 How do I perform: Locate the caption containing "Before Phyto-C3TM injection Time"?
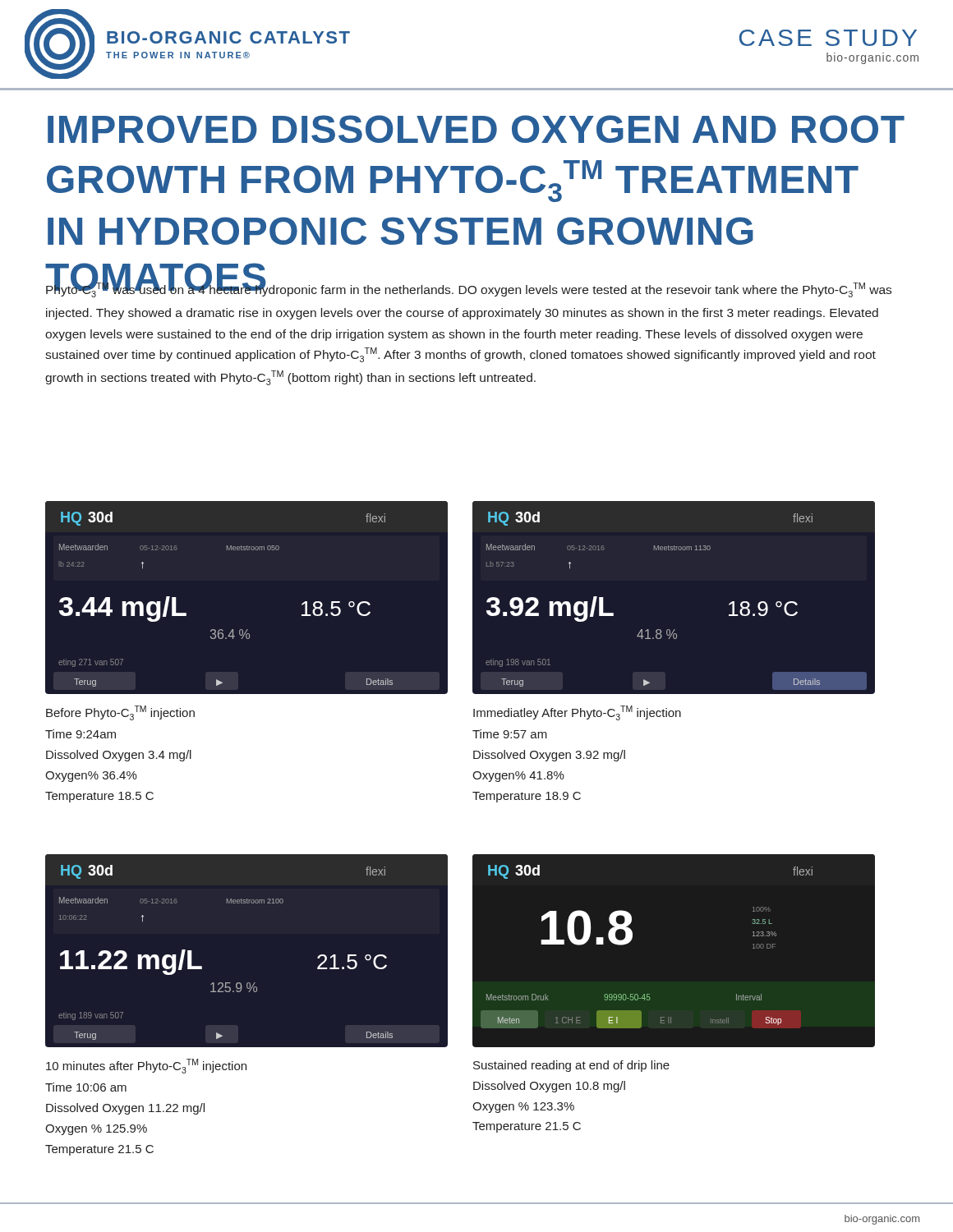[x=120, y=753]
